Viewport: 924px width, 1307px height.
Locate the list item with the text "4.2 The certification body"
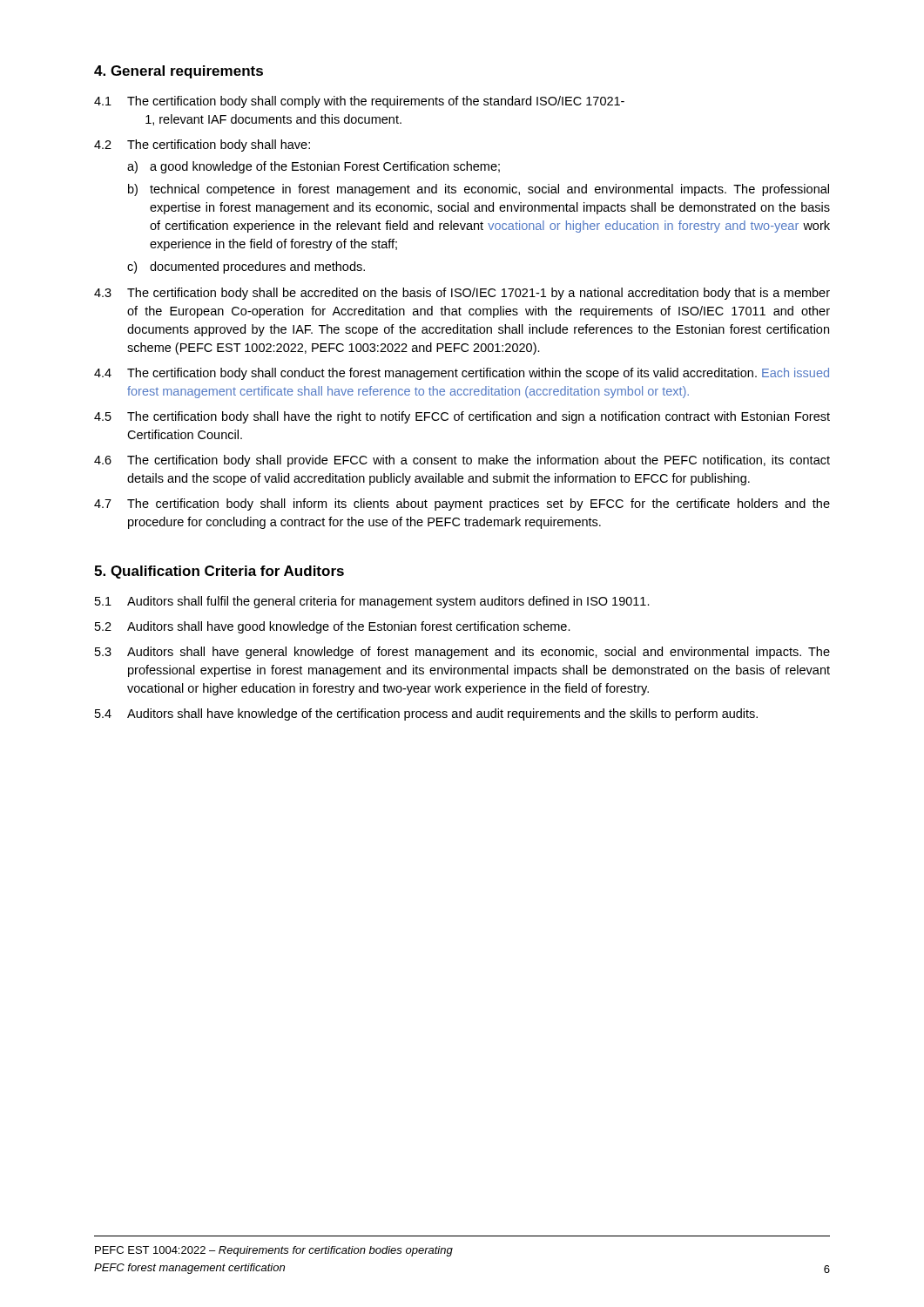coord(202,146)
